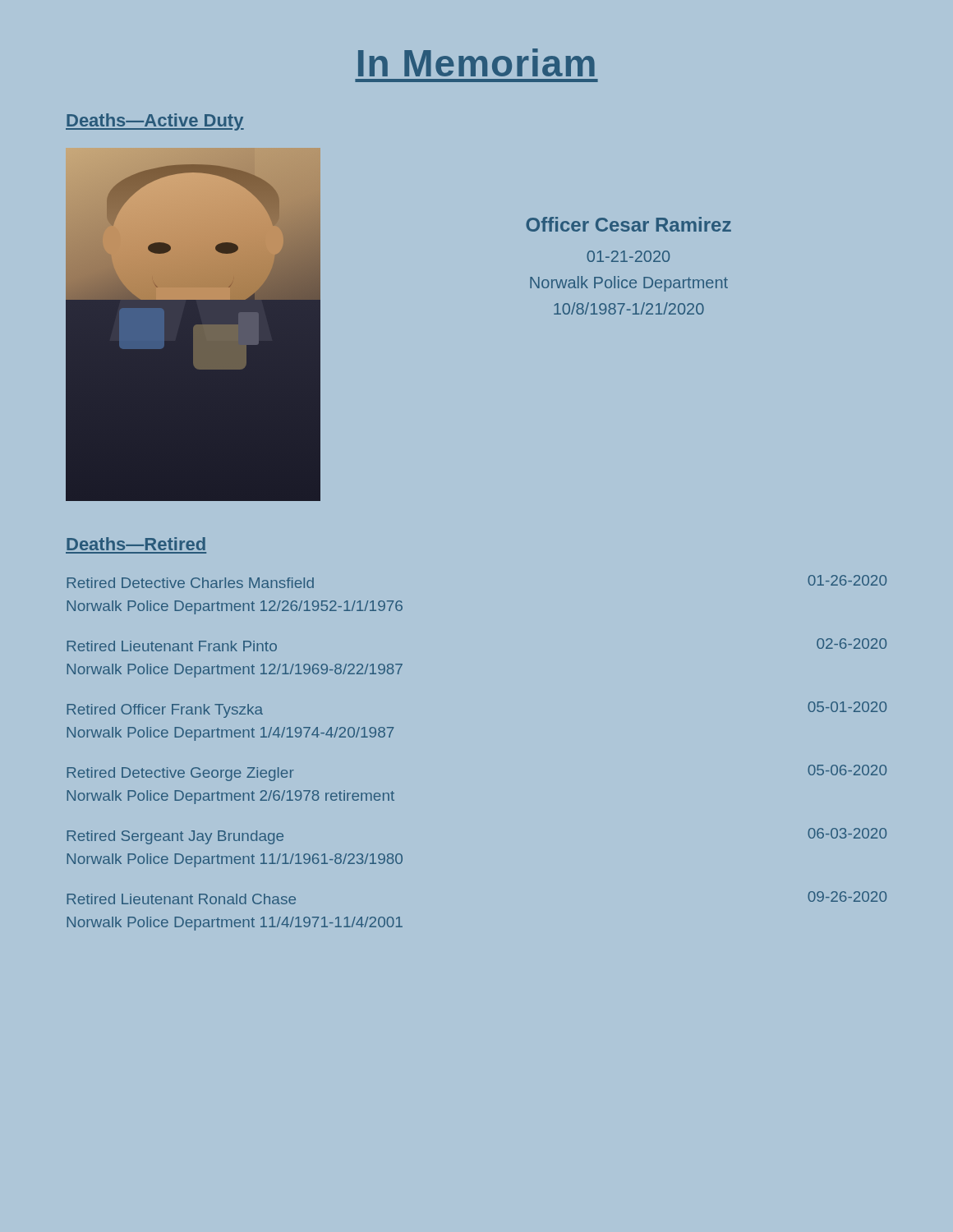Locate the title with the text "In Memoriam"

tap(476, 63)
